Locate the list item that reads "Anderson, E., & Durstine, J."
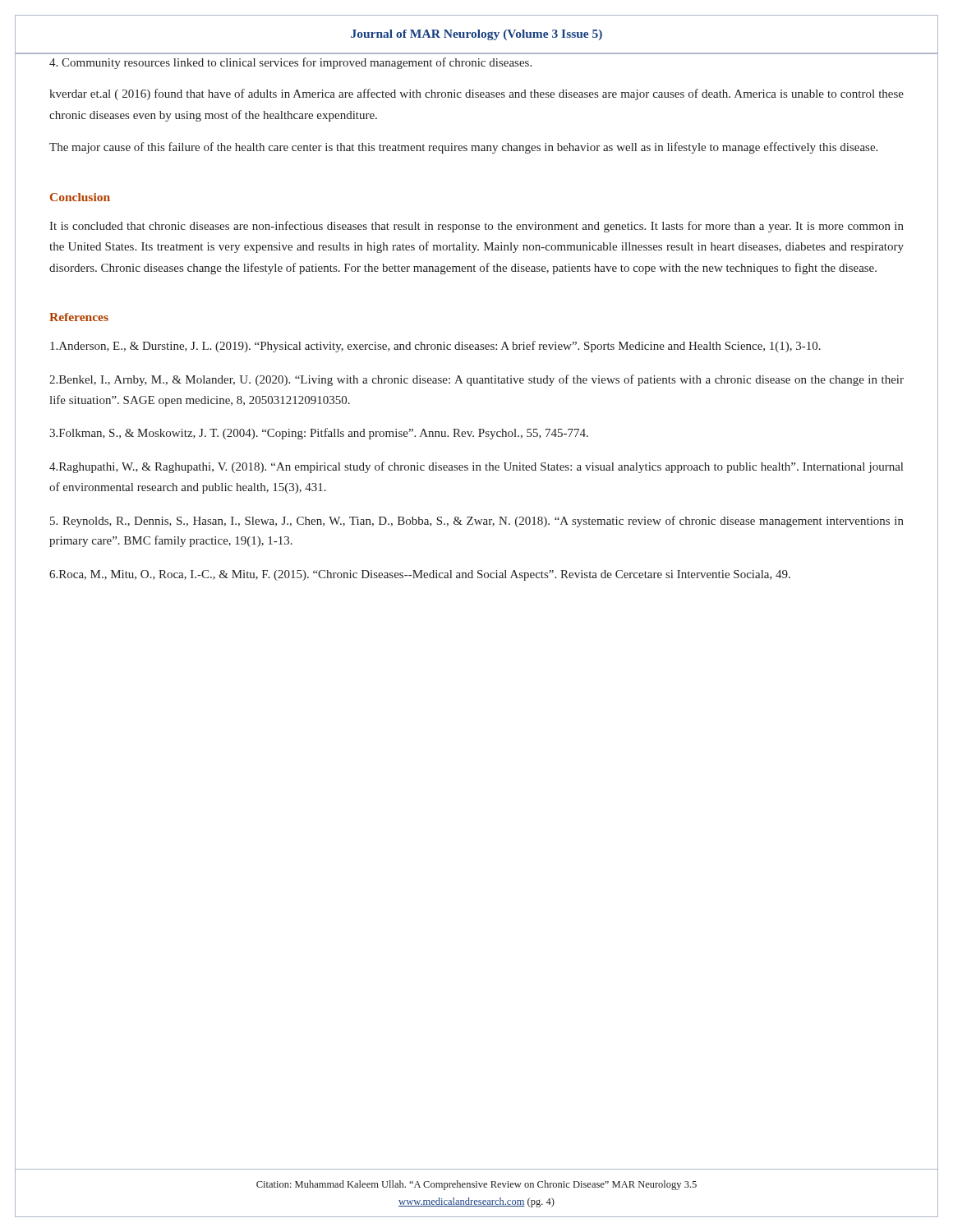 click(435, 346)
